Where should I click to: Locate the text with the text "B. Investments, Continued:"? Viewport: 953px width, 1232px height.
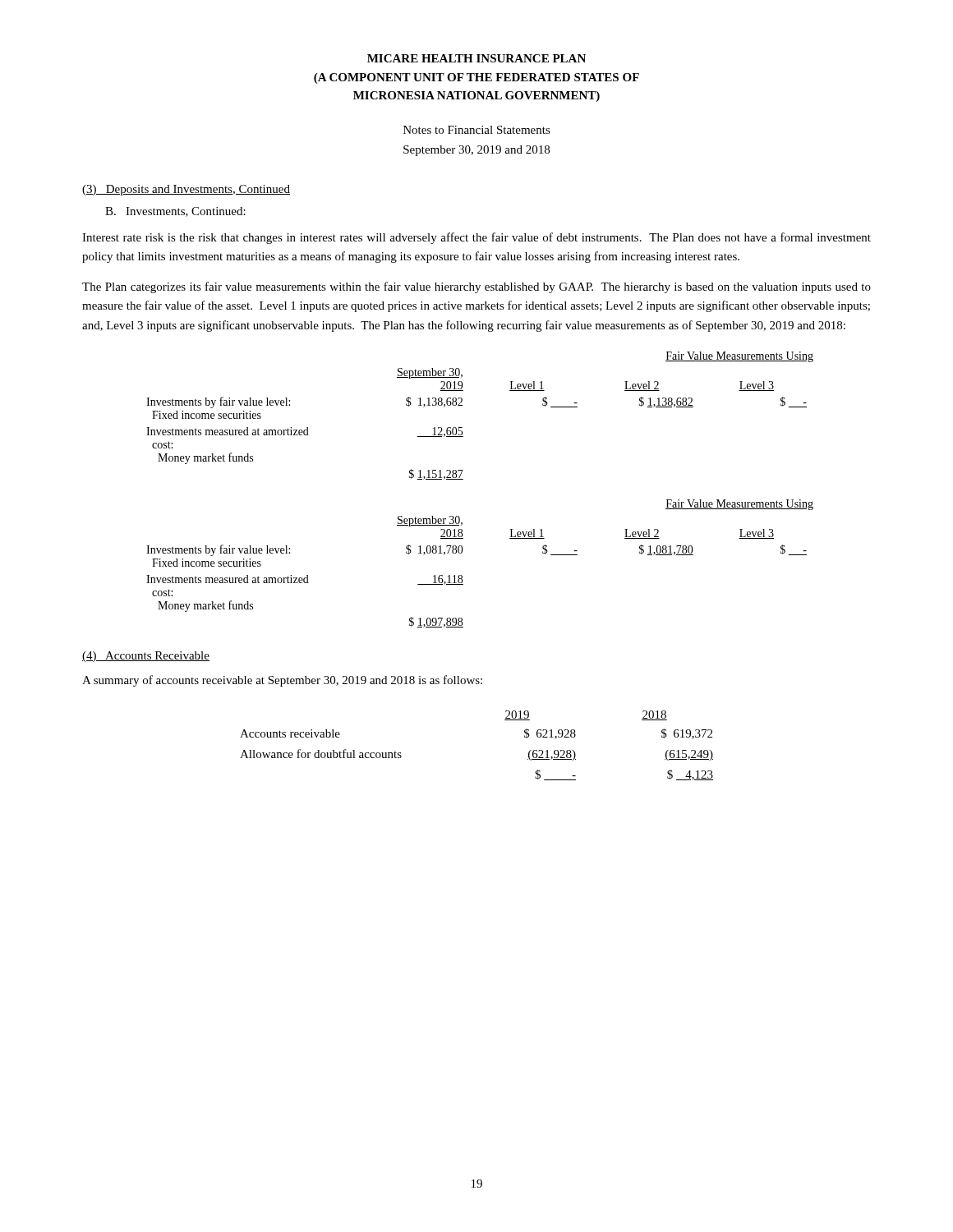pyautogui.click(x=176, y=211)
